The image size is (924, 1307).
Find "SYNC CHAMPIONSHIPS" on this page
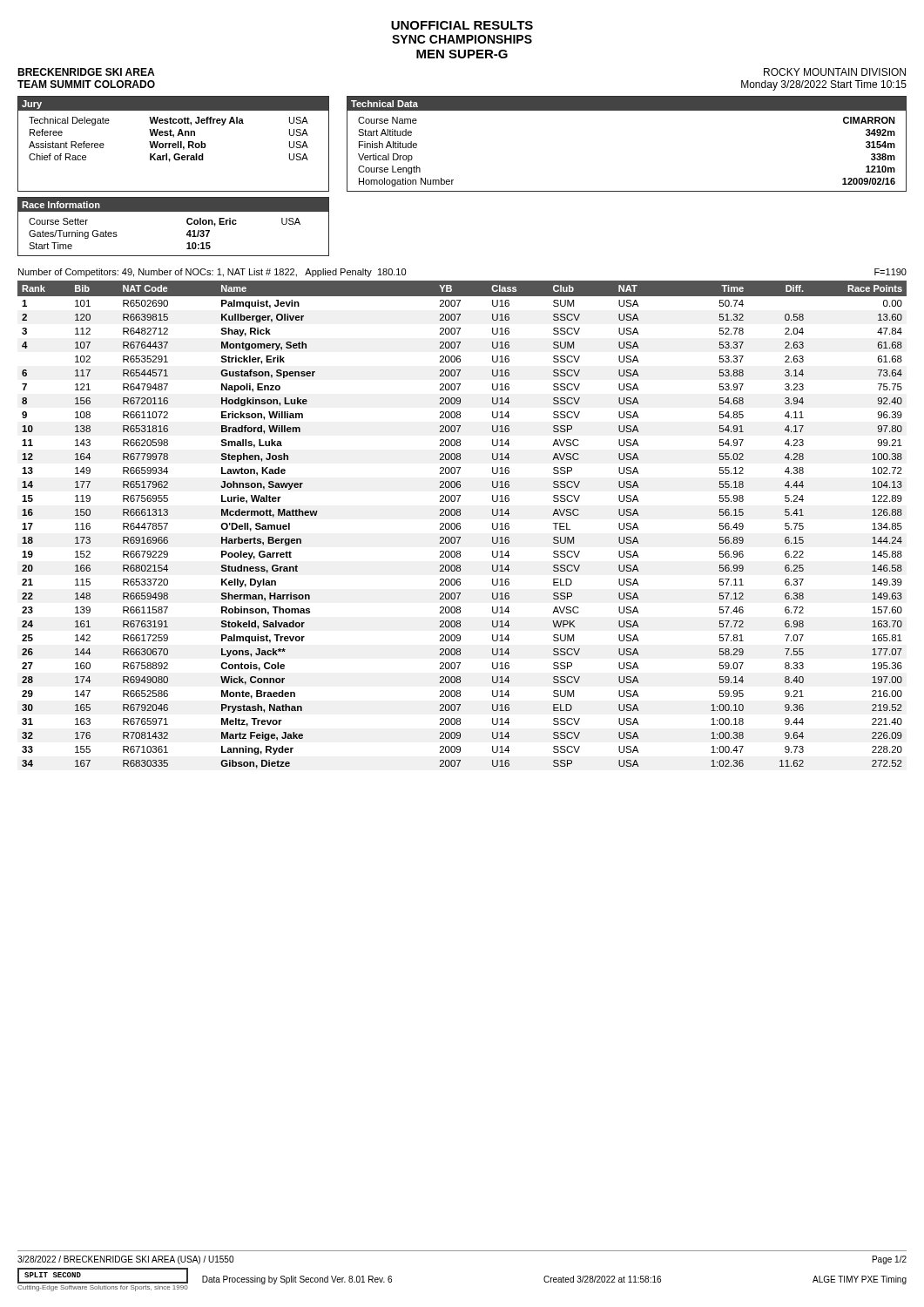click(x=462, y=39)
